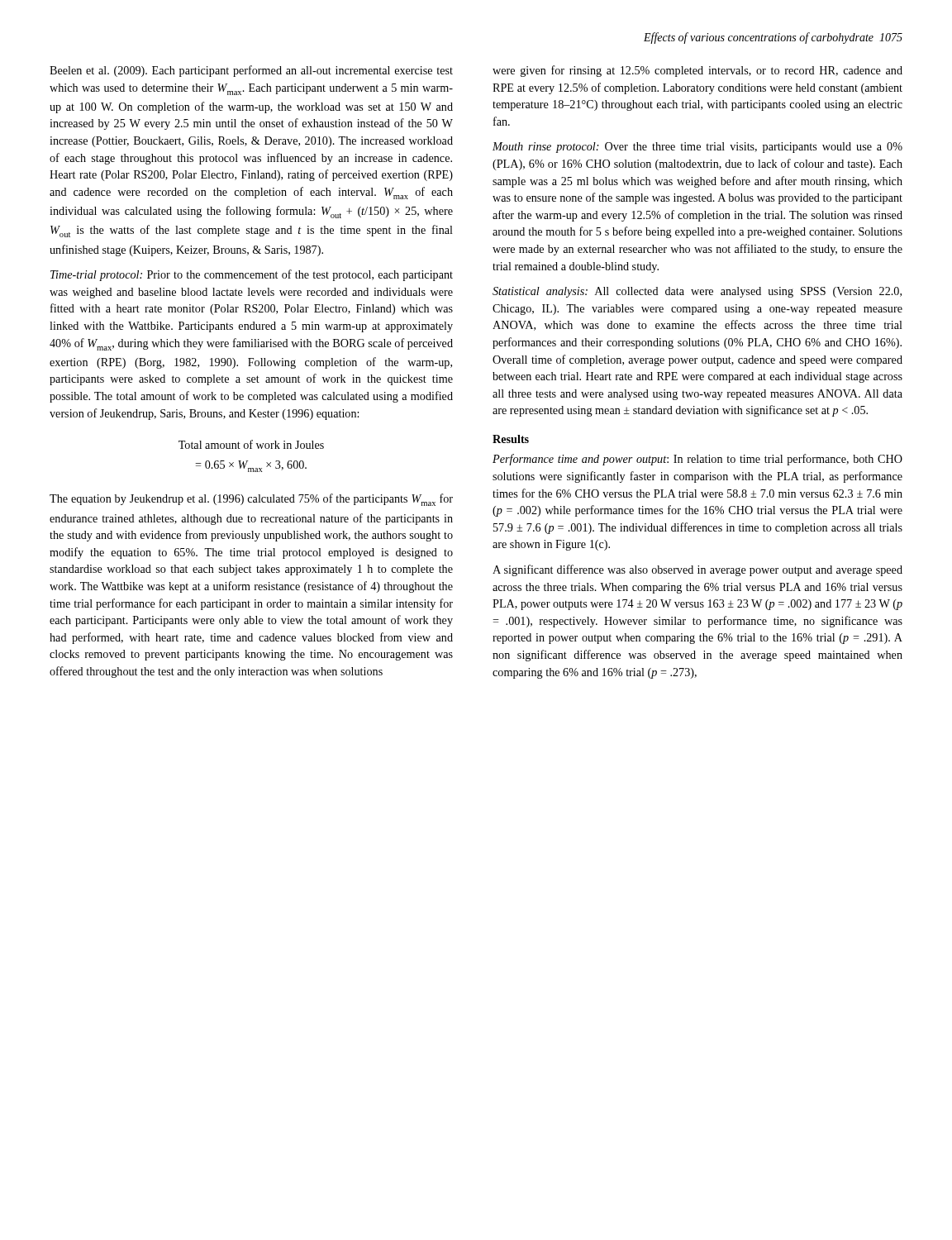This screenshot has height=1240, width=952.
Task: Find the text block with the text "Statistical analysis: All collected data were analysed using"
Action: [x=697, y=351]
